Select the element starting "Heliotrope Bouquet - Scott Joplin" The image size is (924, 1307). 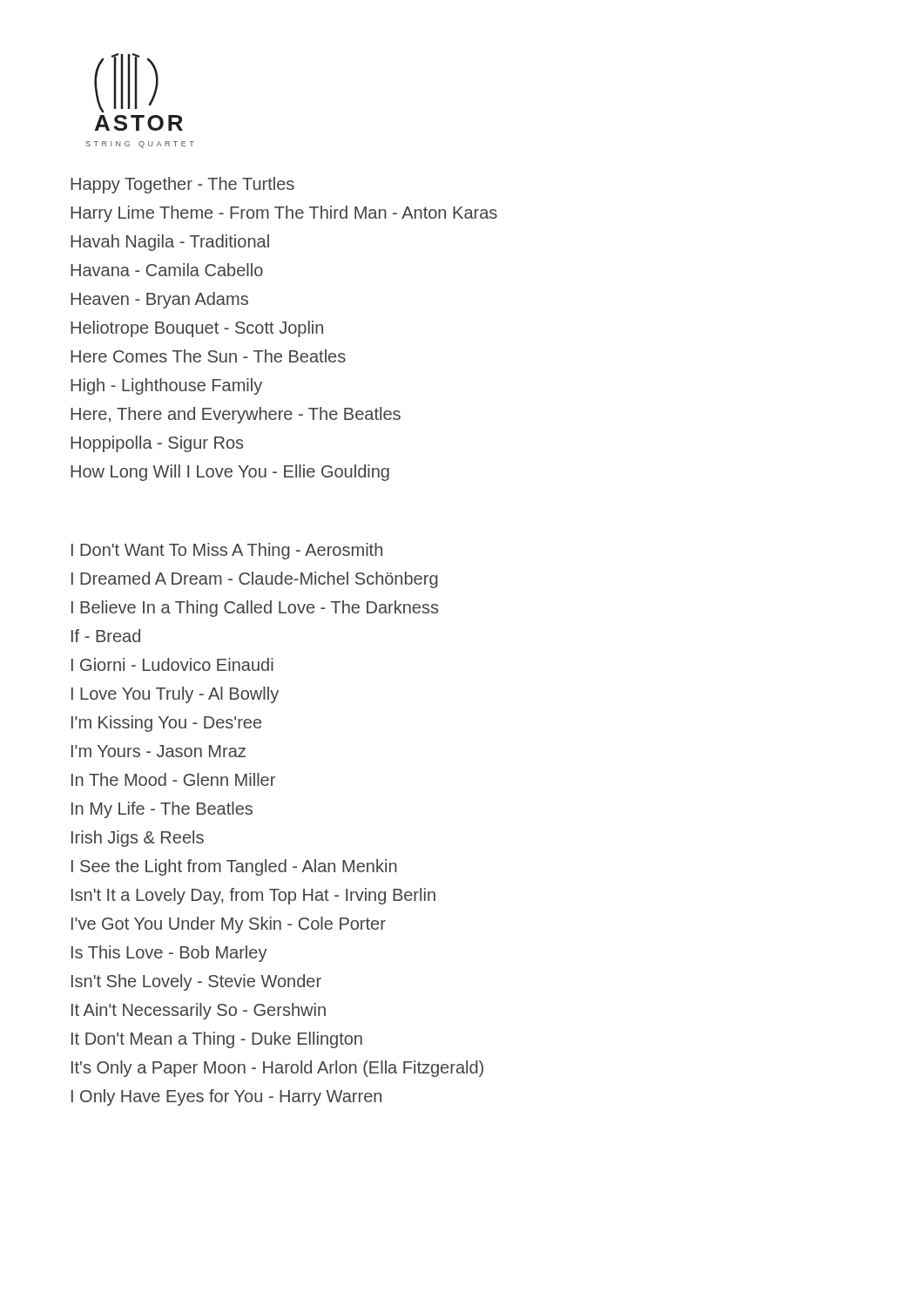(197, 328)
